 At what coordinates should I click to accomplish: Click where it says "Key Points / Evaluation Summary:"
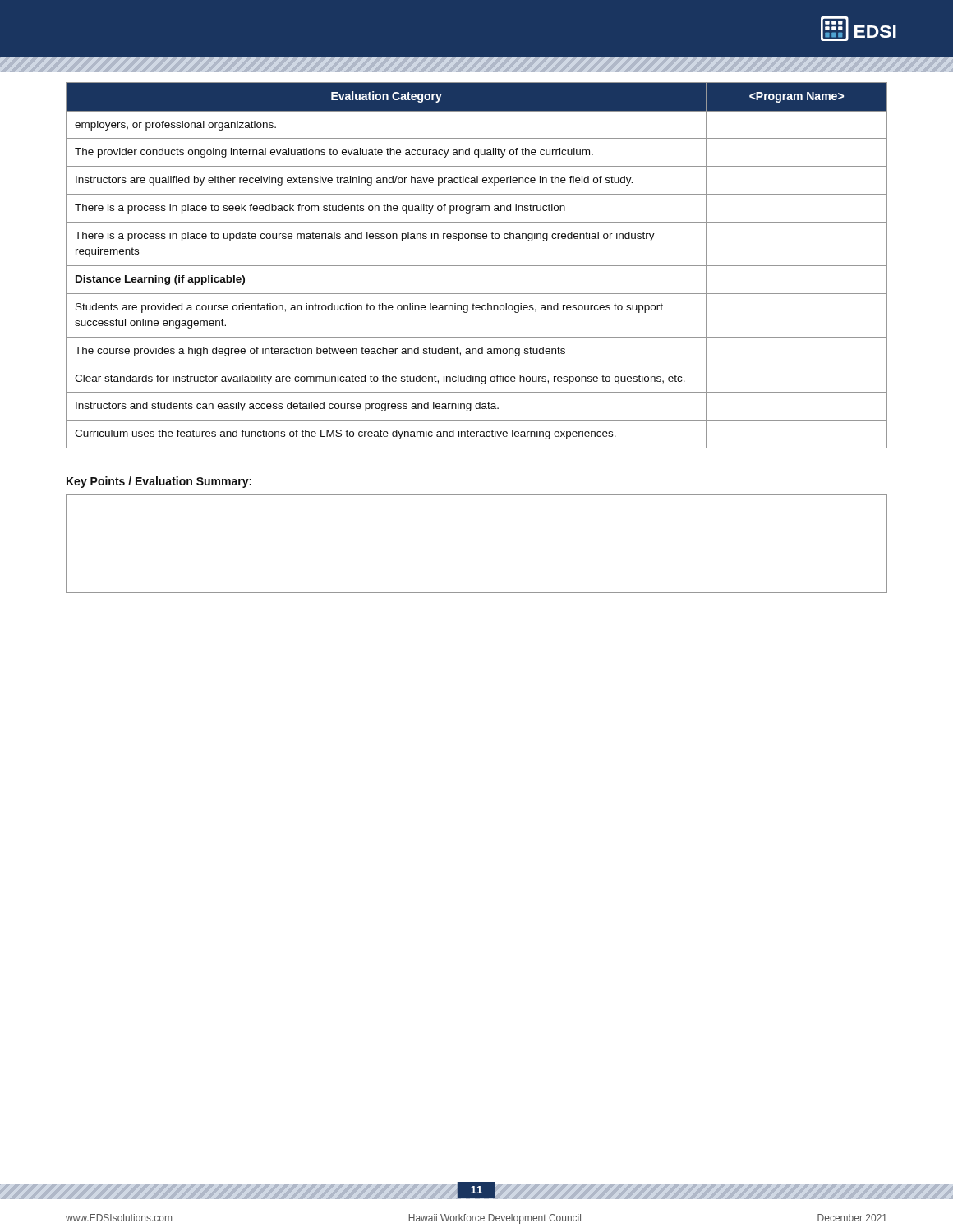click(159, 481)
